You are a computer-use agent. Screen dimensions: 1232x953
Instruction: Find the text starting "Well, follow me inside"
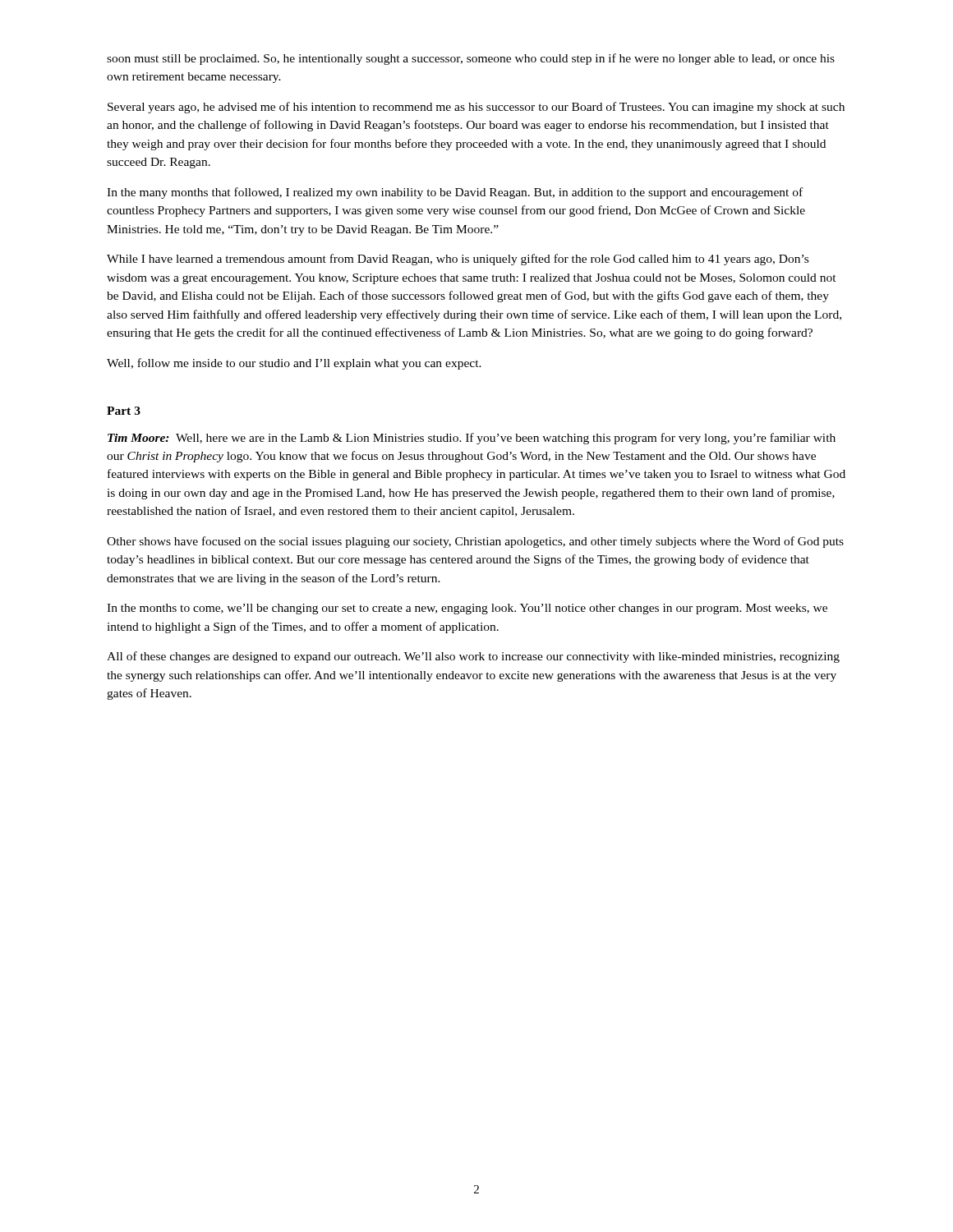tap(294, 362)
